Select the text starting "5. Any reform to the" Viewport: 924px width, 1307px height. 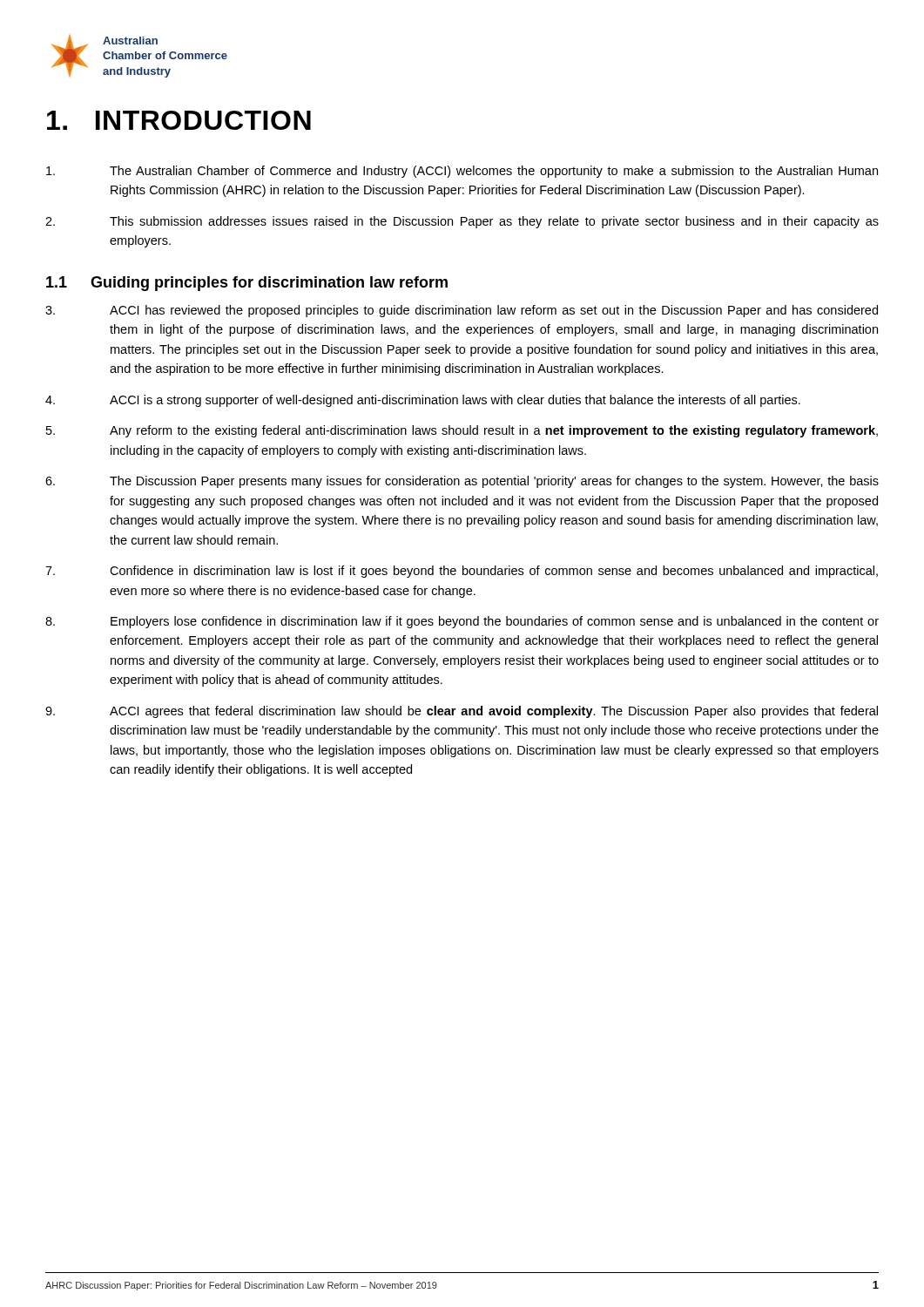tap(462, 441)
